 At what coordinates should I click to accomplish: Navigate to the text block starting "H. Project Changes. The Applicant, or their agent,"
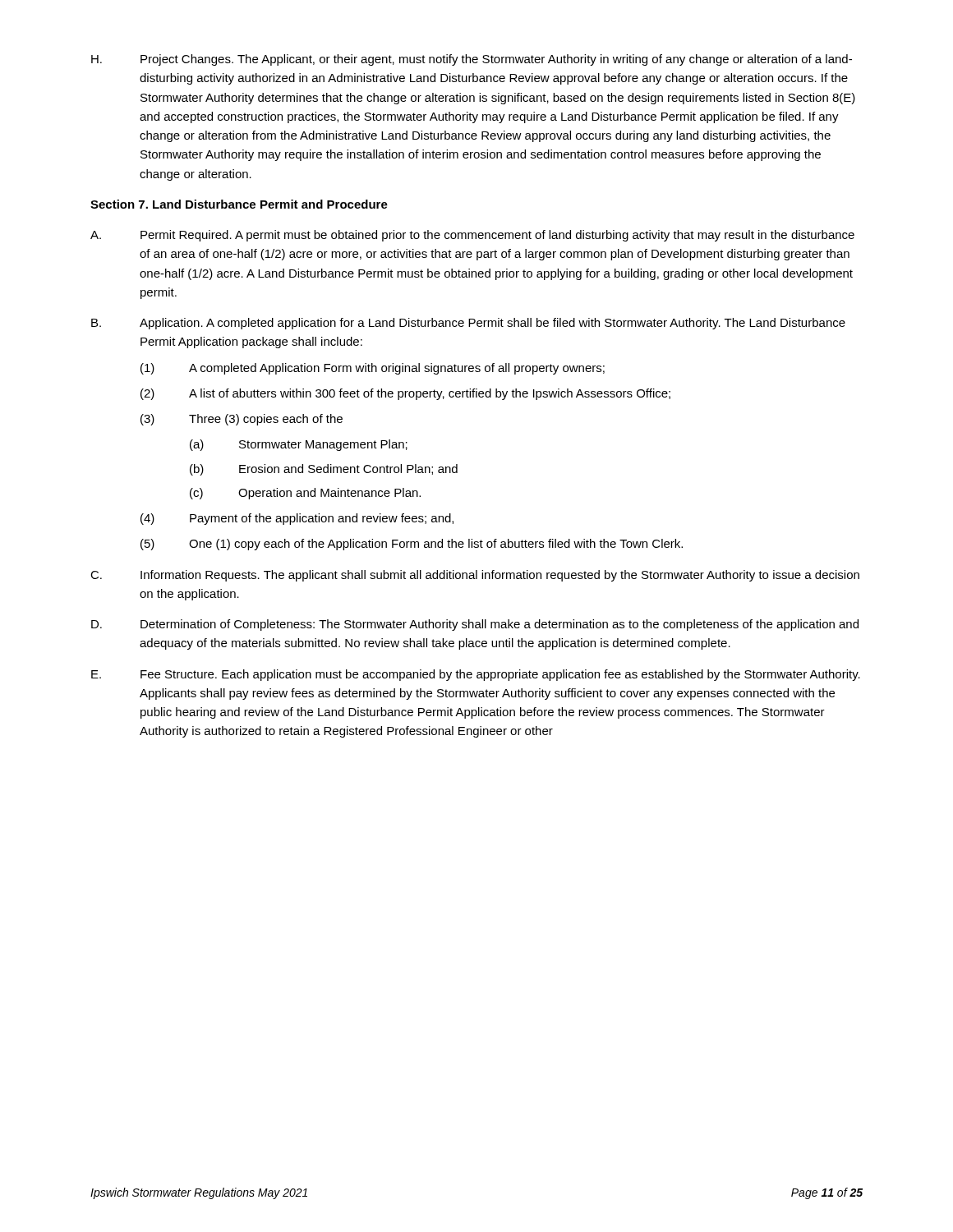pyautogui.click(x=476, y=116)
